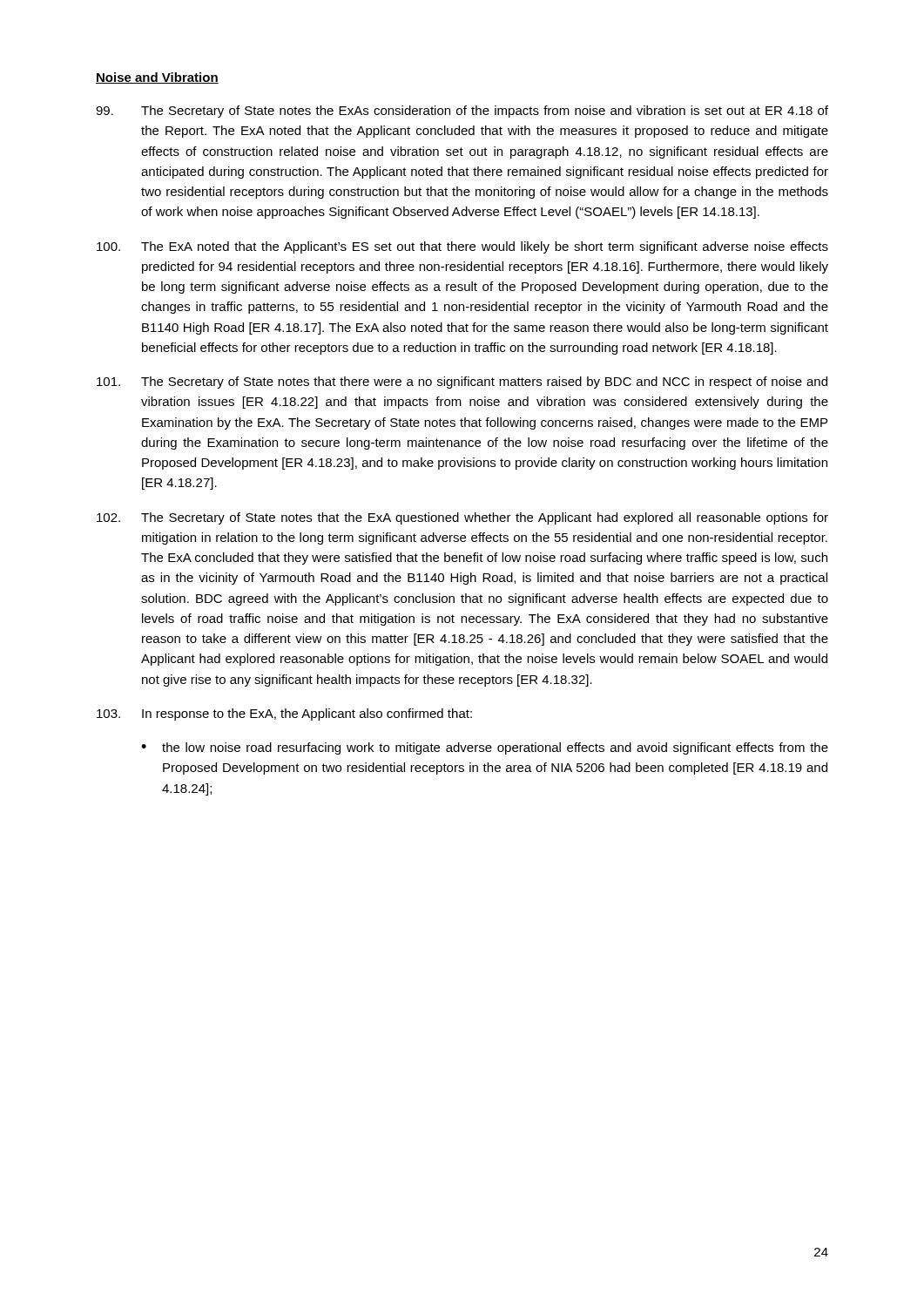Where is the passage that starts "103. In response to"?

[462, 713]
